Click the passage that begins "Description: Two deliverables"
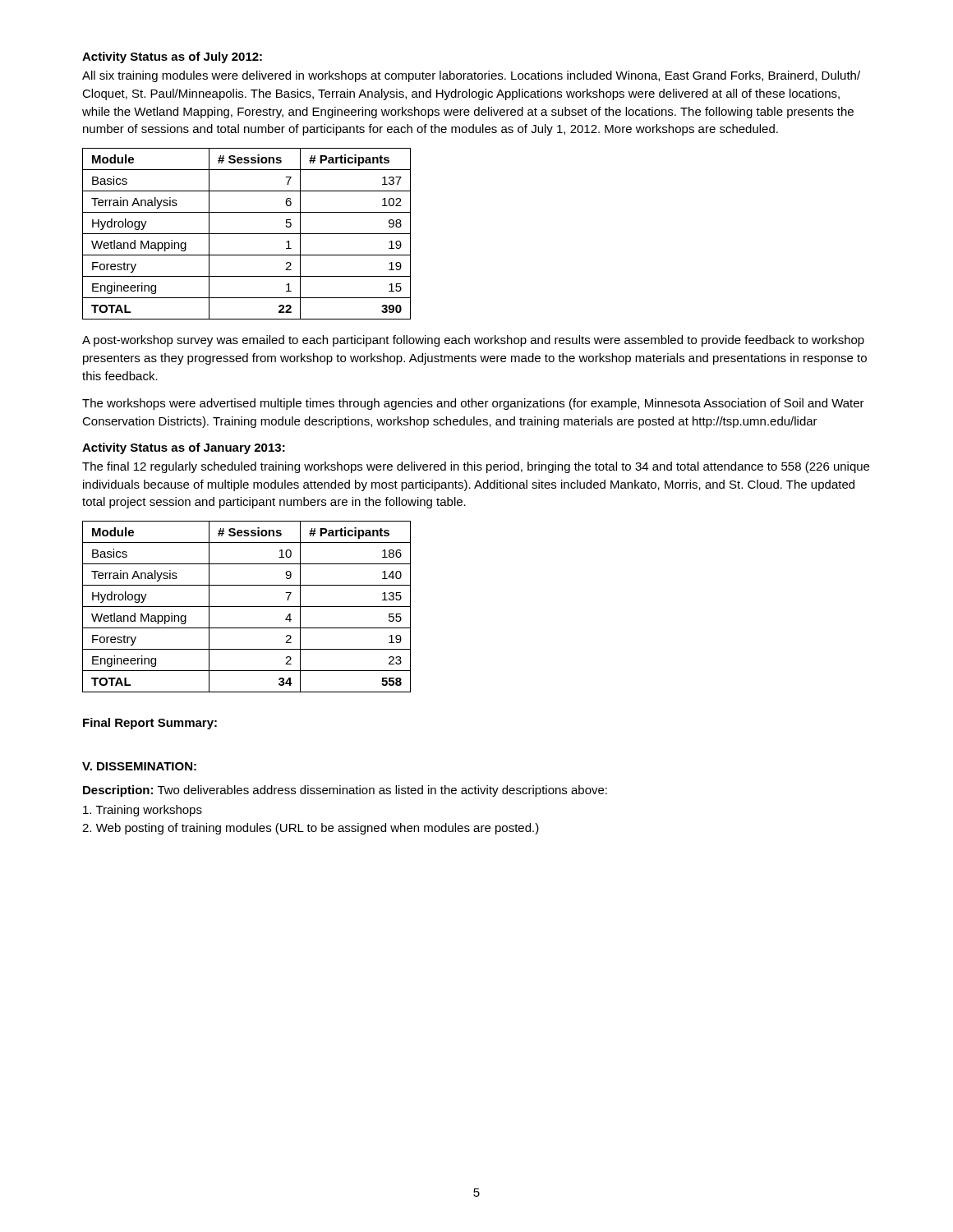 (345, 790)
